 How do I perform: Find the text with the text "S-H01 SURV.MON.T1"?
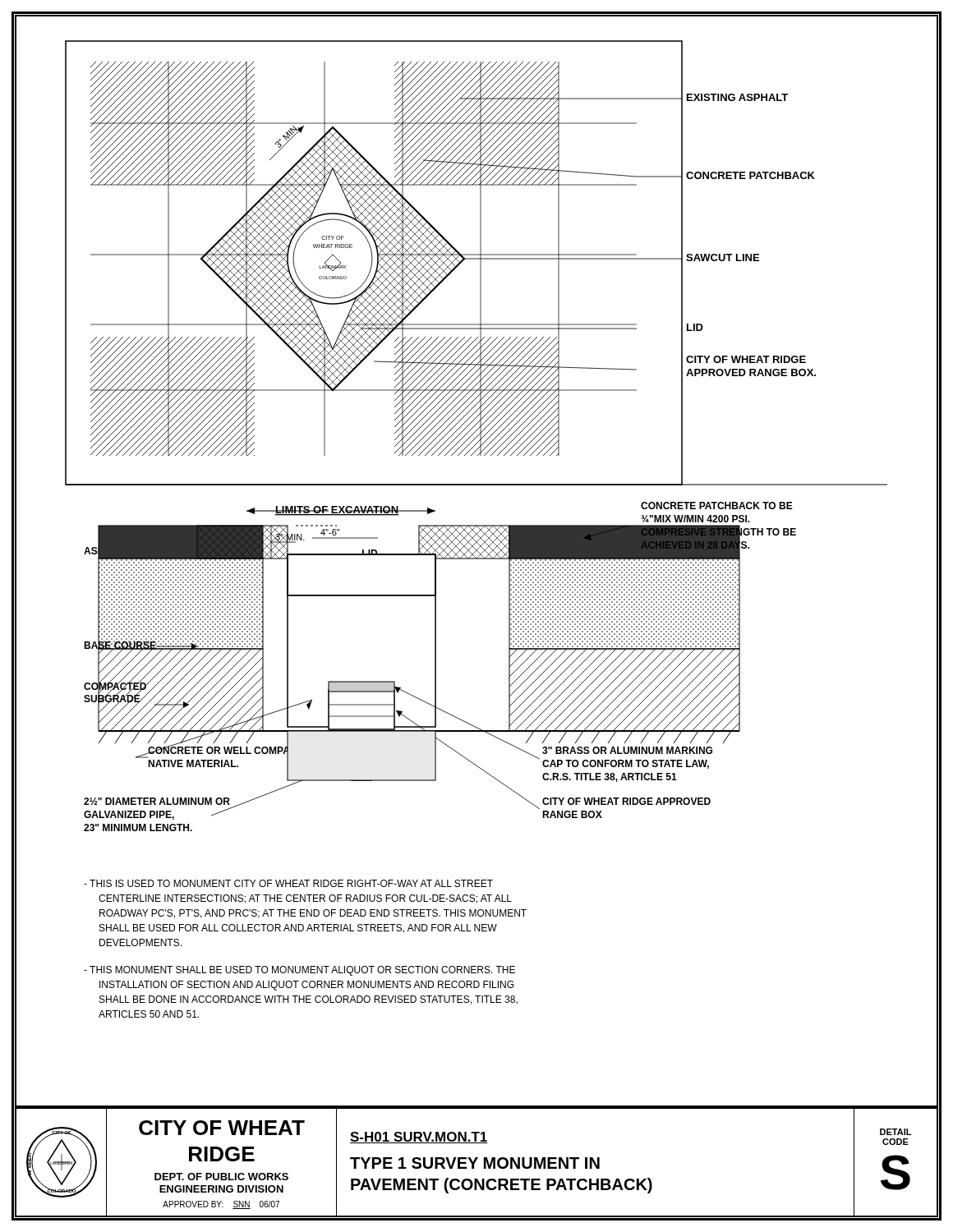click(x=419, y=1137)
